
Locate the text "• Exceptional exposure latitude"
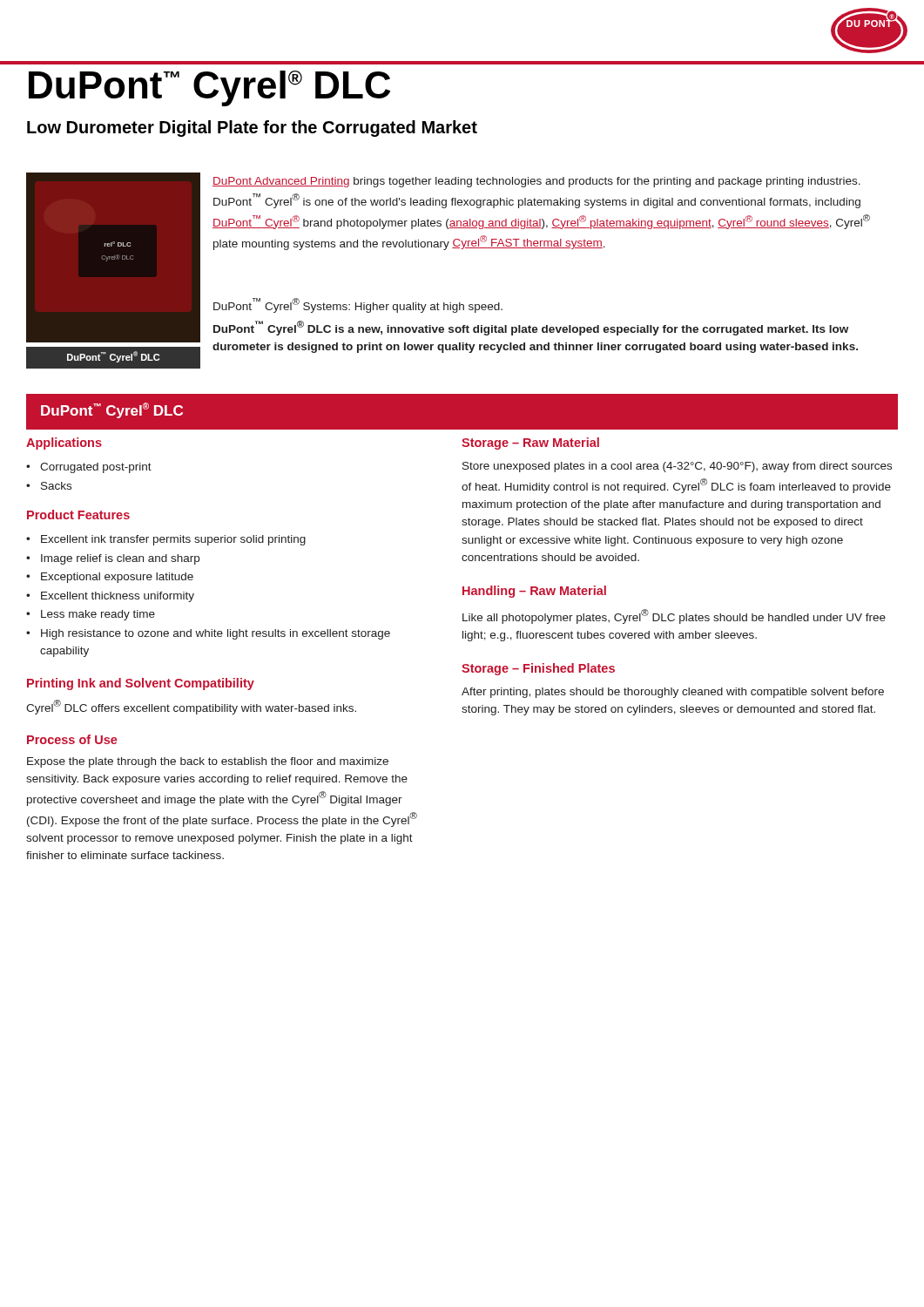(110, 577)
